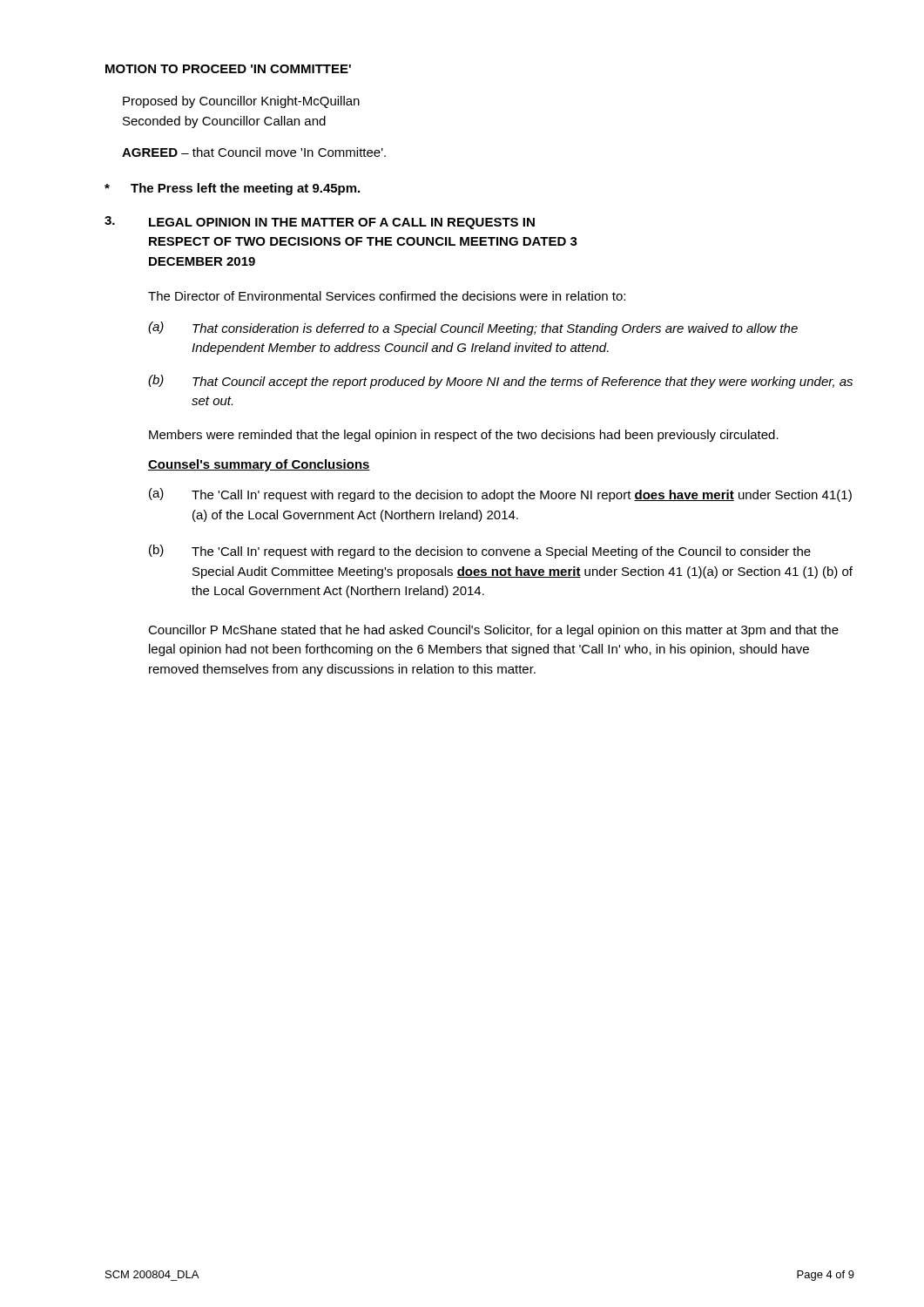
Task: Select the passage starting "MOTION TO PROCEED 'IN"
Action: [228, 68]
